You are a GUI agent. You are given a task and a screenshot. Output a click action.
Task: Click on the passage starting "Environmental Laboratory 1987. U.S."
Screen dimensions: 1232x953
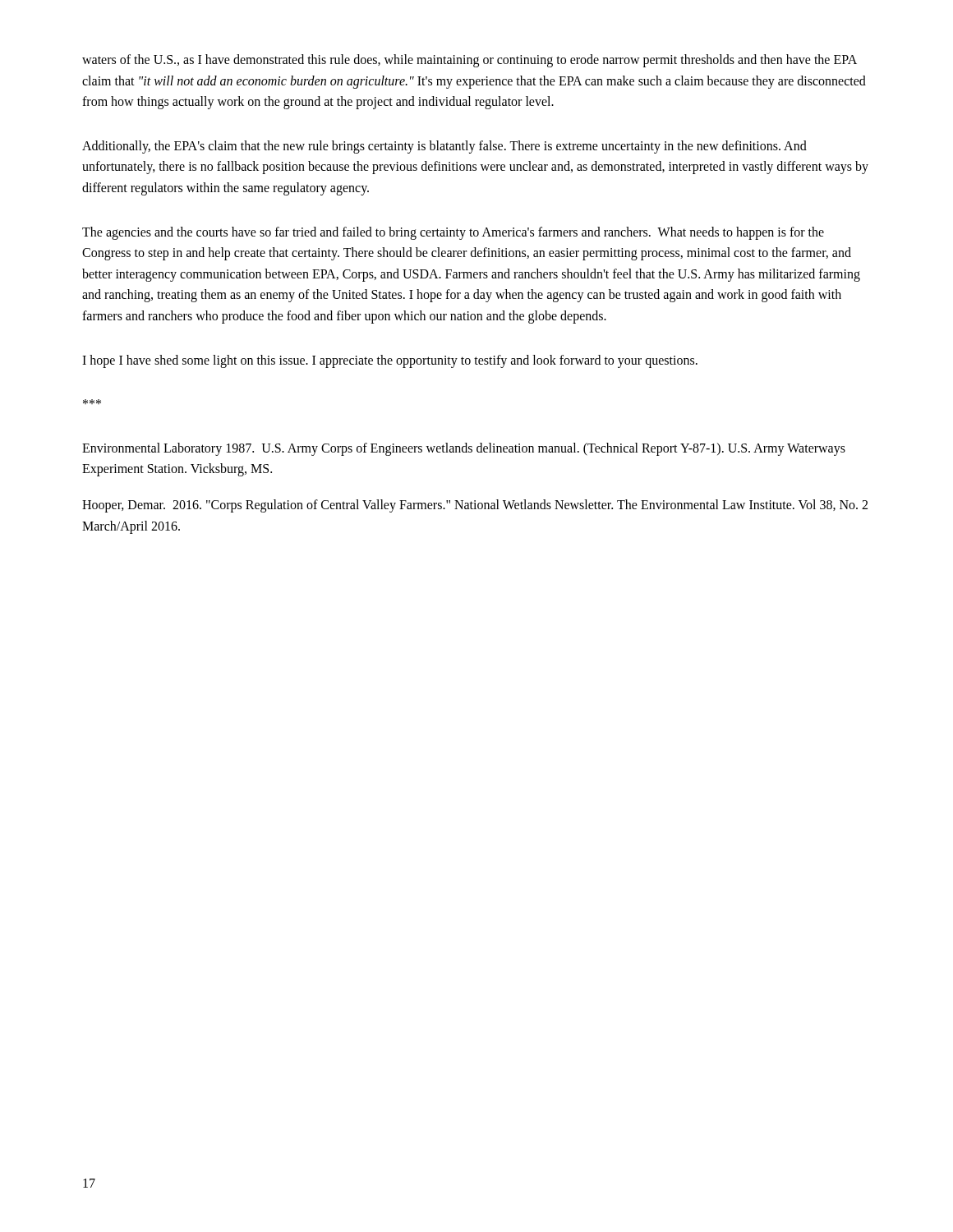[464, 458]
